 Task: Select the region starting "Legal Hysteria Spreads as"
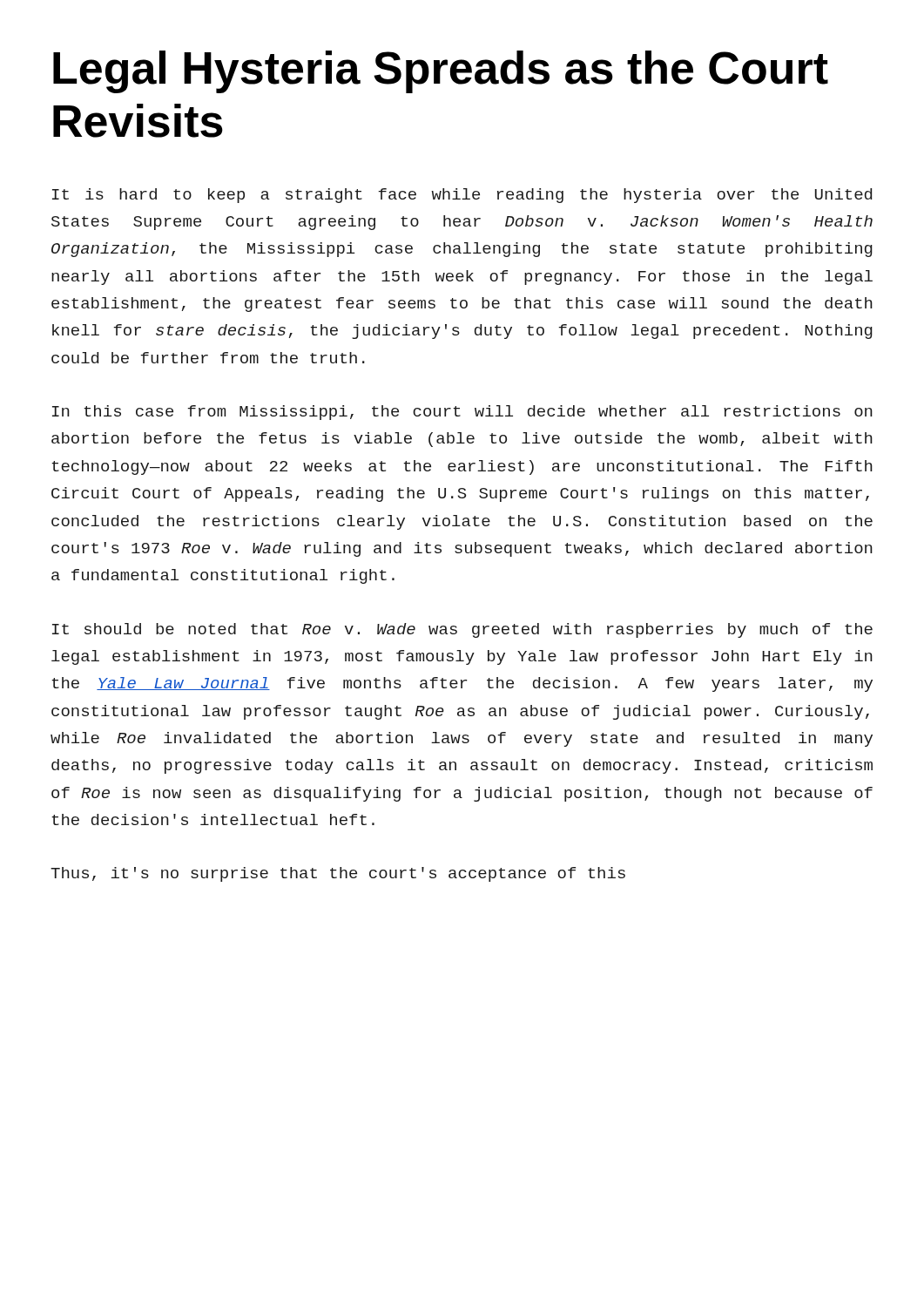pos(439,95)
